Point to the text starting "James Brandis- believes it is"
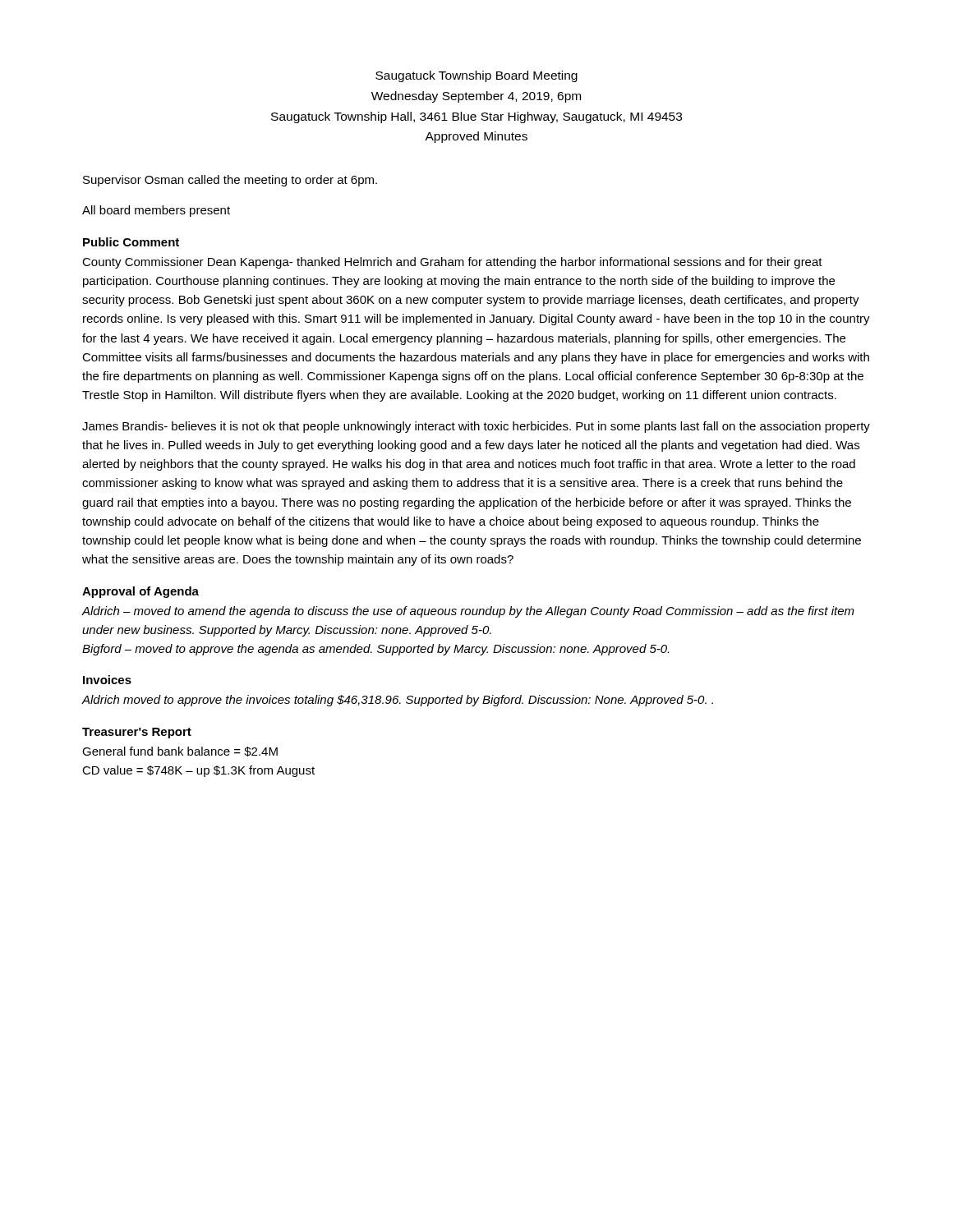953x1232 pixels. [x=476, y=492]
